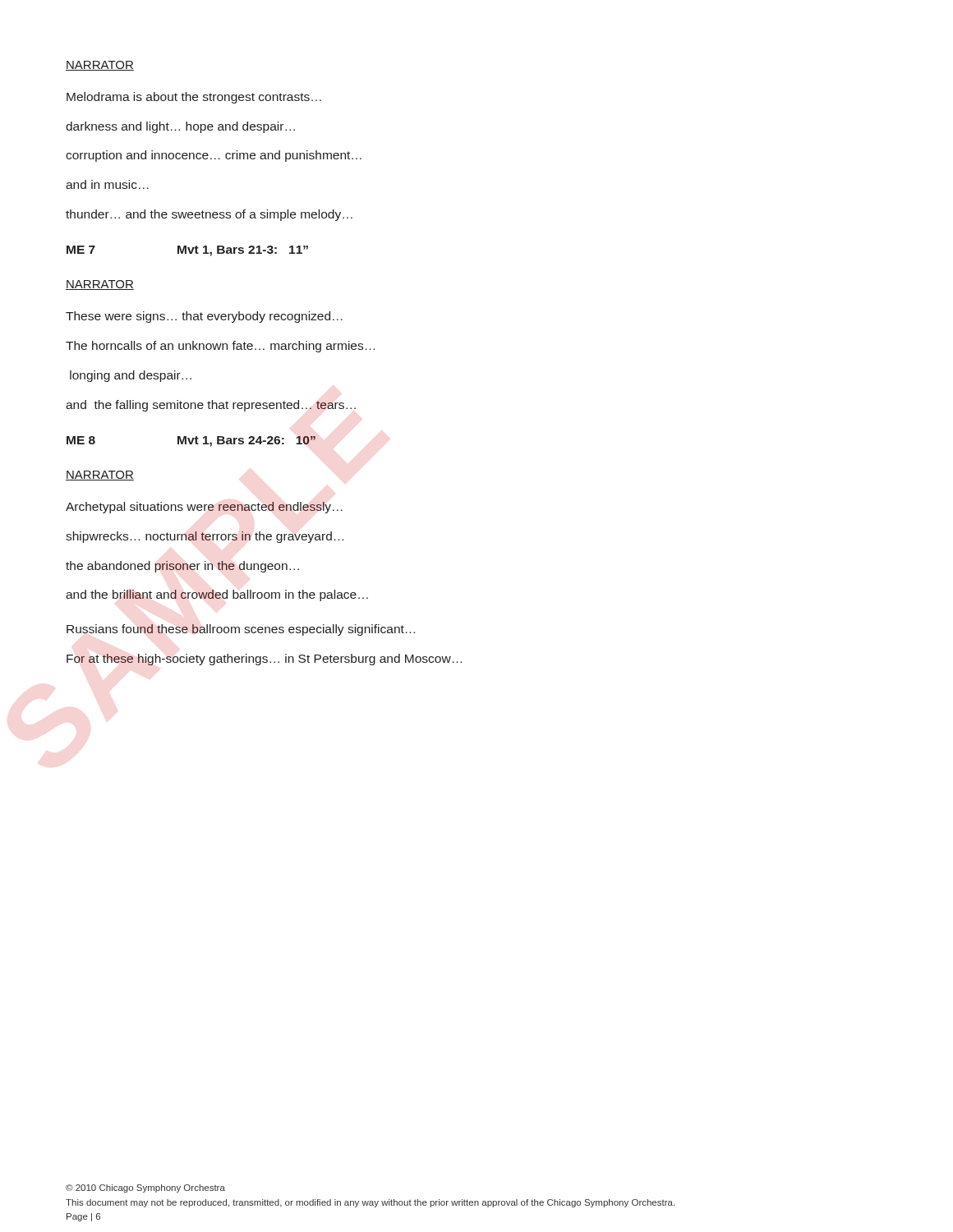
Task: Click on the region starting "the abandoned prisoner in the dungeon…"
Action: (x=183, y=565)
